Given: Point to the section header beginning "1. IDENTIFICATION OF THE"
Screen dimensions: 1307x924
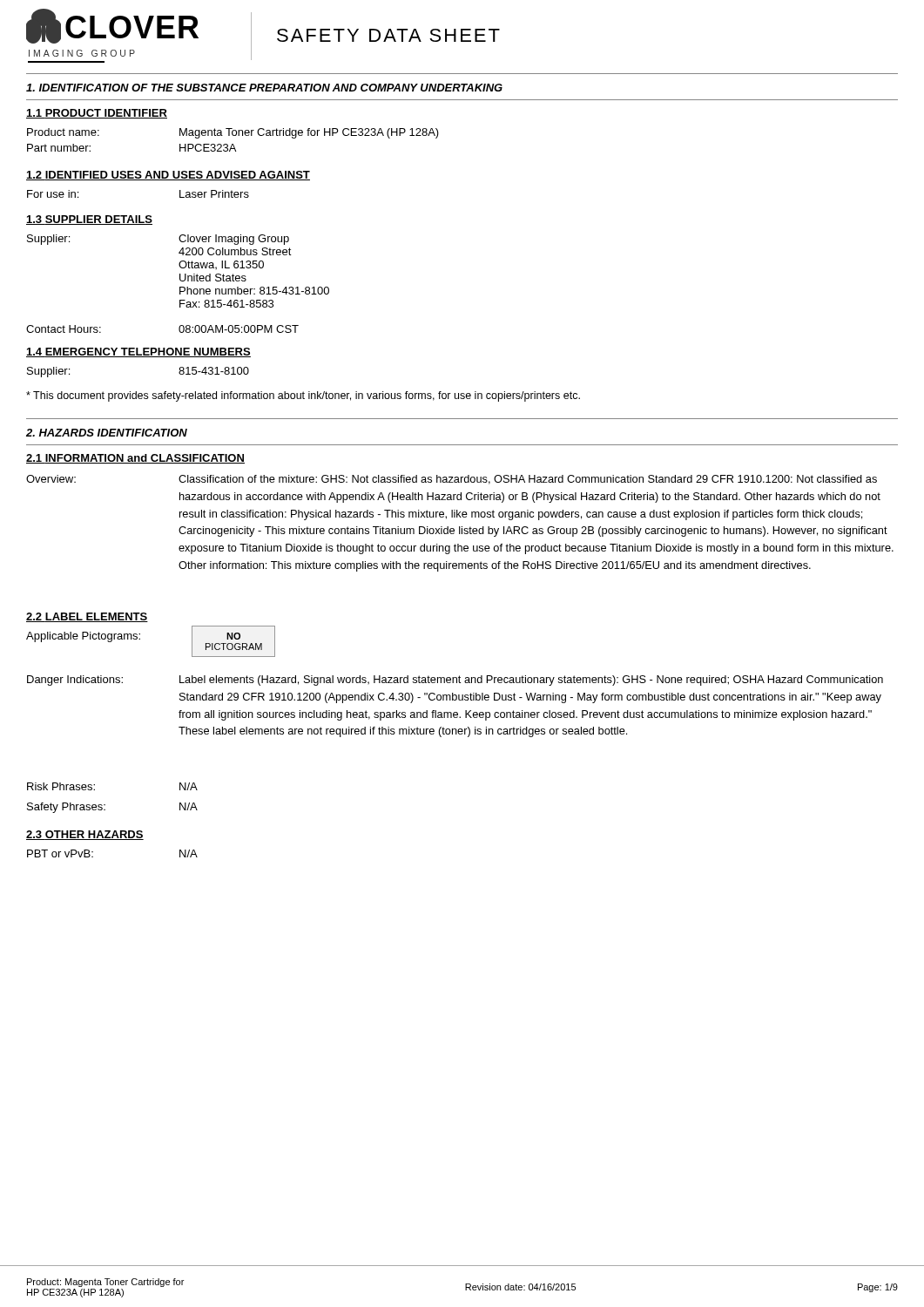Looking at the screenshot, I should pos(462,88).
